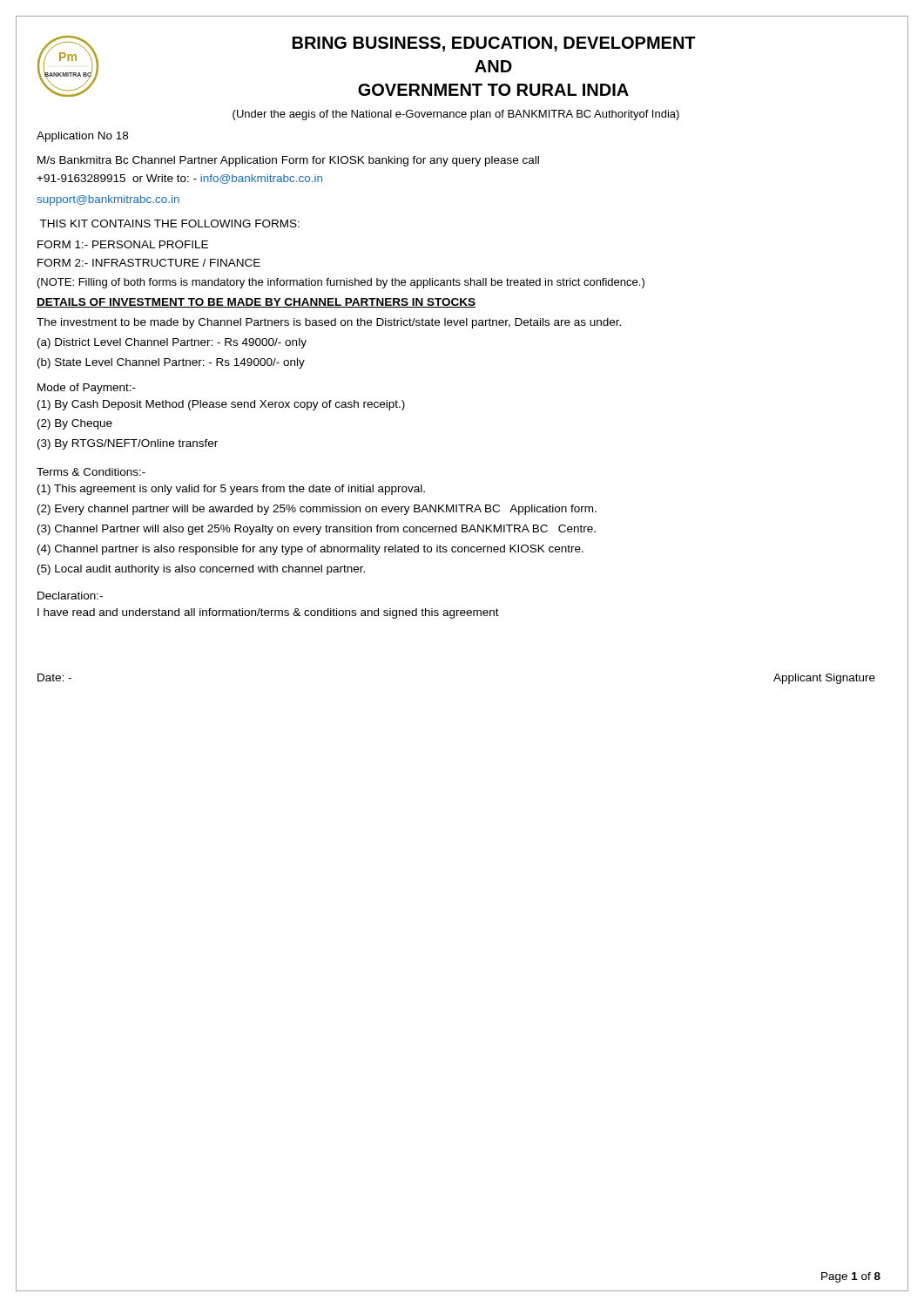
Task: Navigate to the block starting "(1) By Cash Deposit"
Action: pos(221,405)
